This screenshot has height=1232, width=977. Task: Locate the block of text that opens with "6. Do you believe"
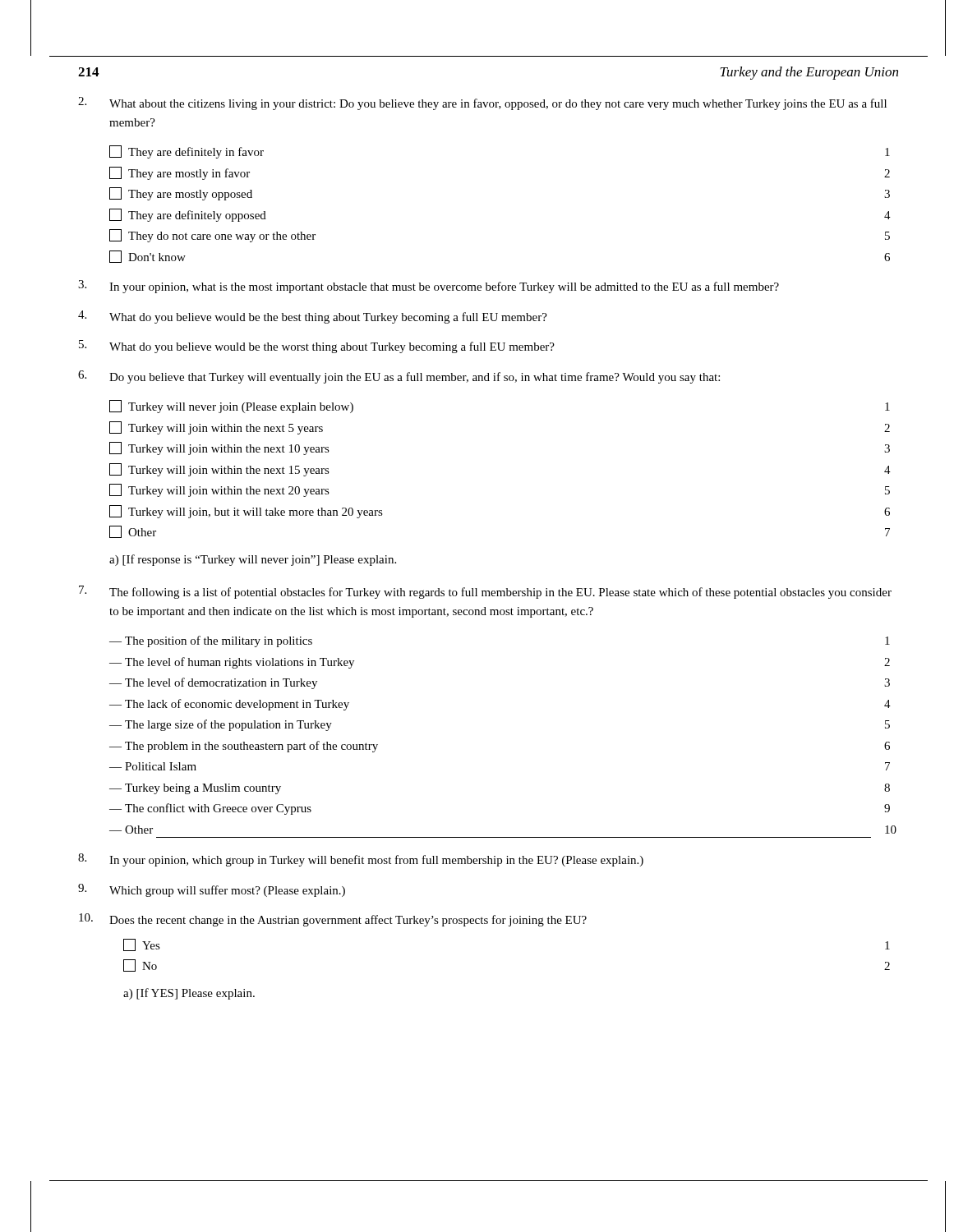pos(488,377)
